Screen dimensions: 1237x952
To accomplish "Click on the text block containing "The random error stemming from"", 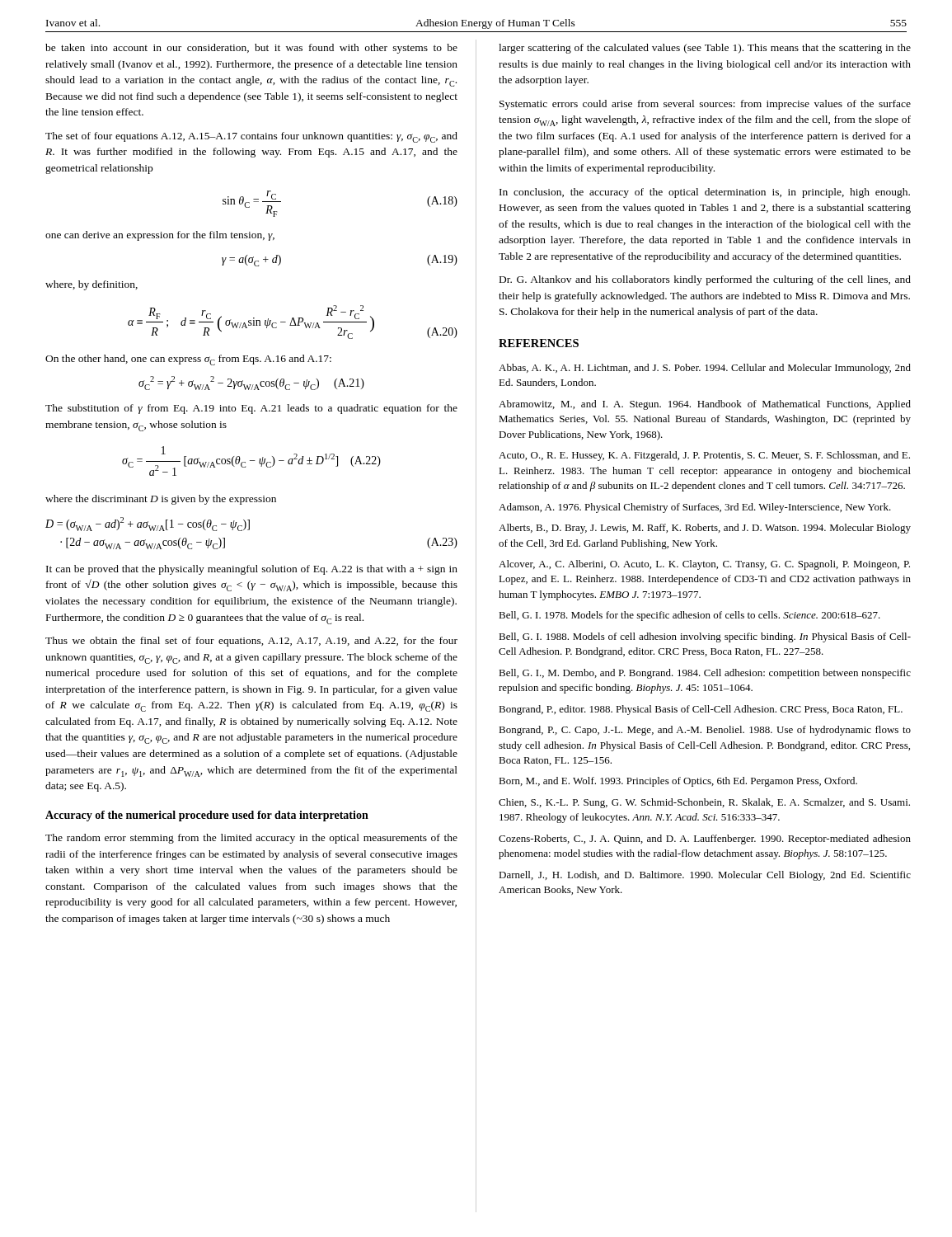I will coord(251,878).
